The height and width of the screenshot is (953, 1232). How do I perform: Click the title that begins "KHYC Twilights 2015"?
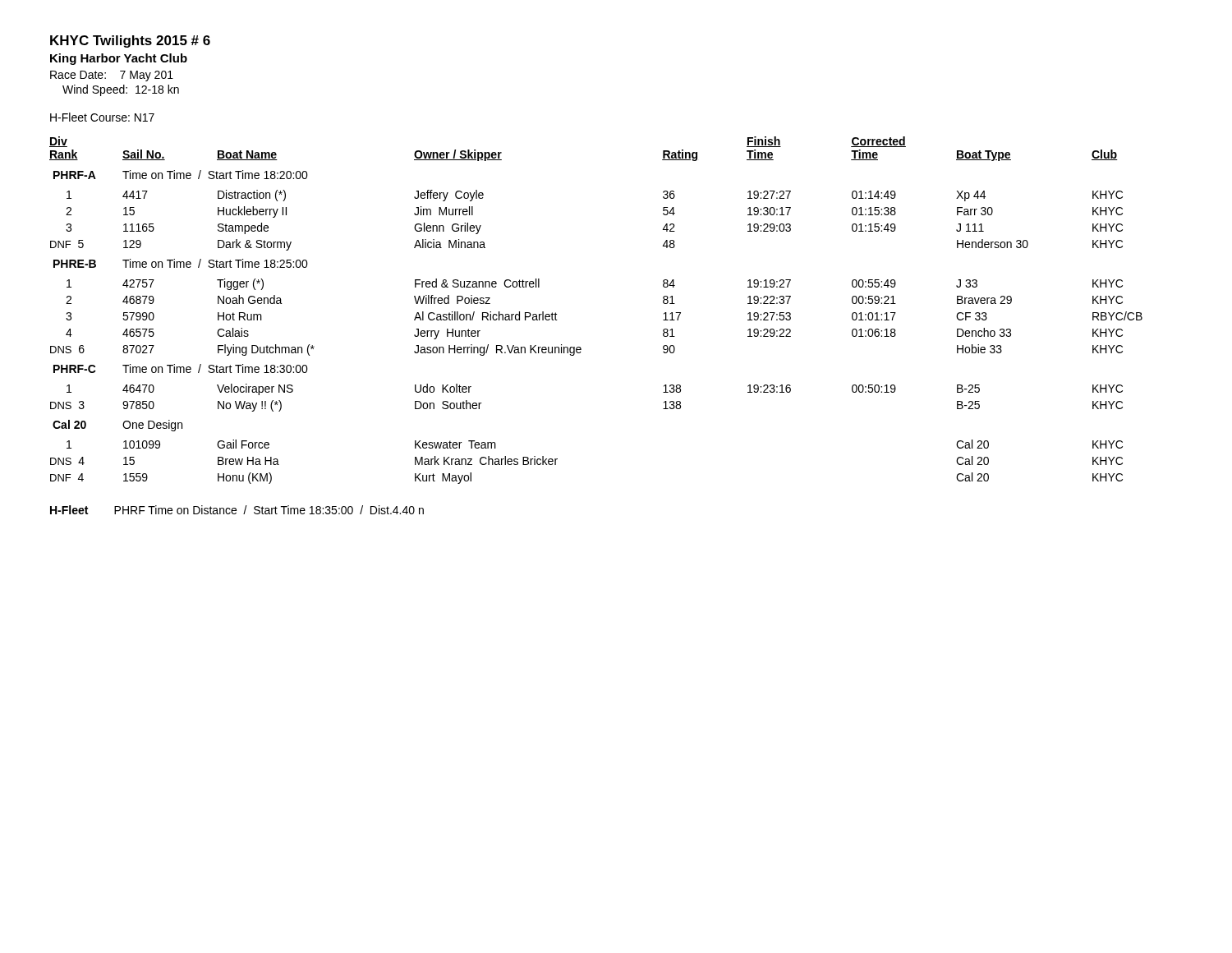tap(130, 41)
